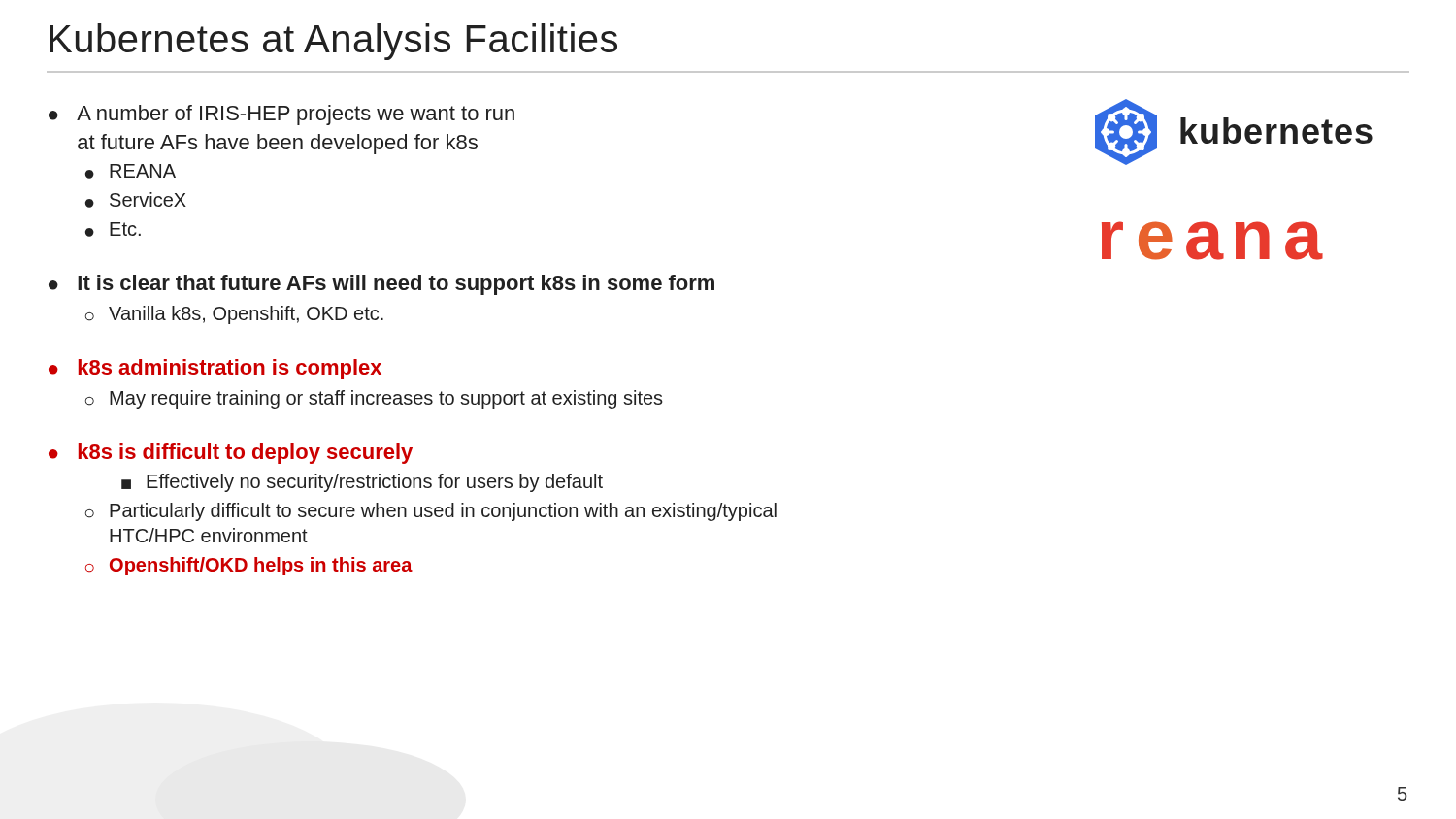Click the passage that begins "○ May require training or"

(x=373, y=398)
